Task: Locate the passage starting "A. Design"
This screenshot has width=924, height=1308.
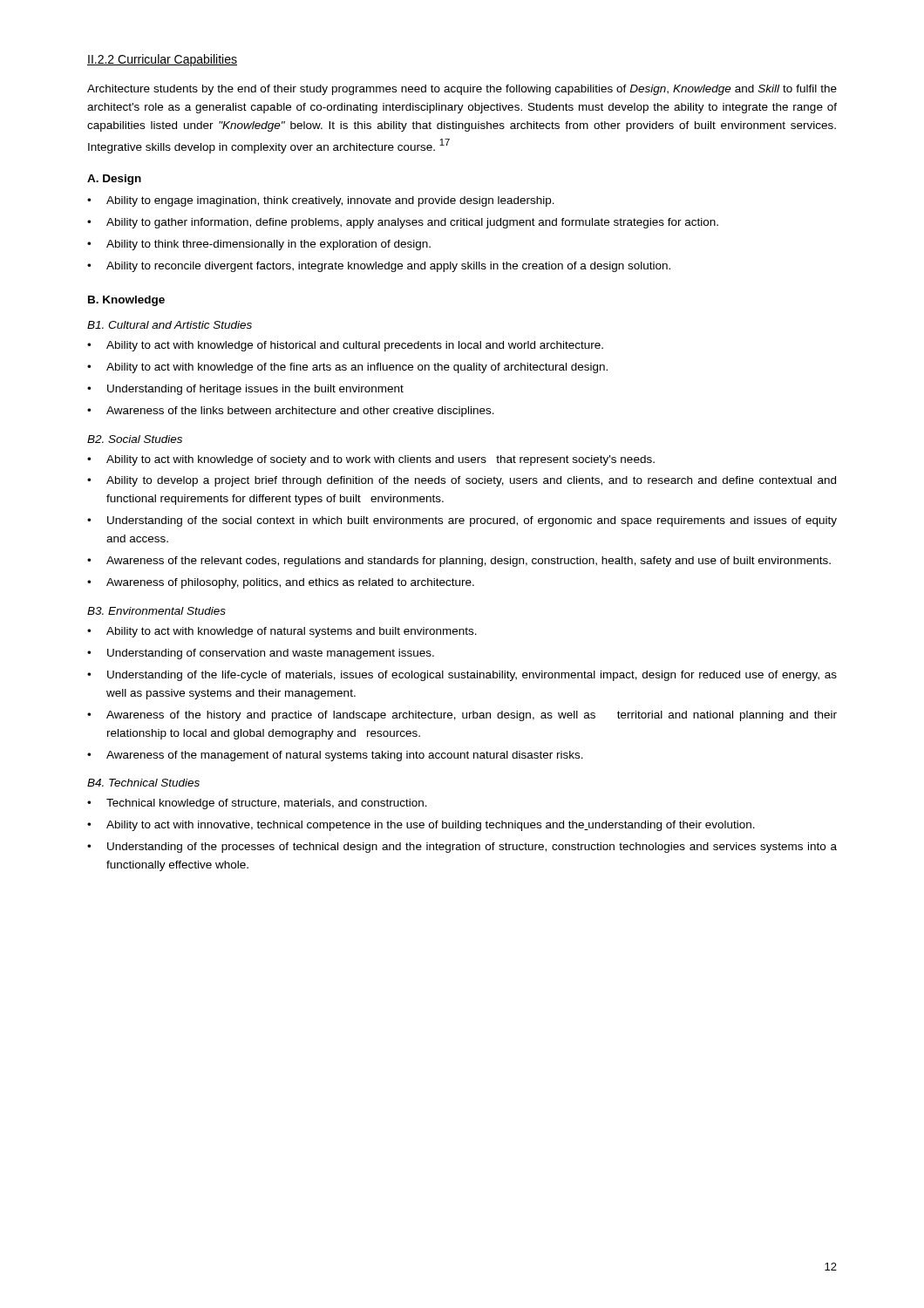Action: pos(114,179)
